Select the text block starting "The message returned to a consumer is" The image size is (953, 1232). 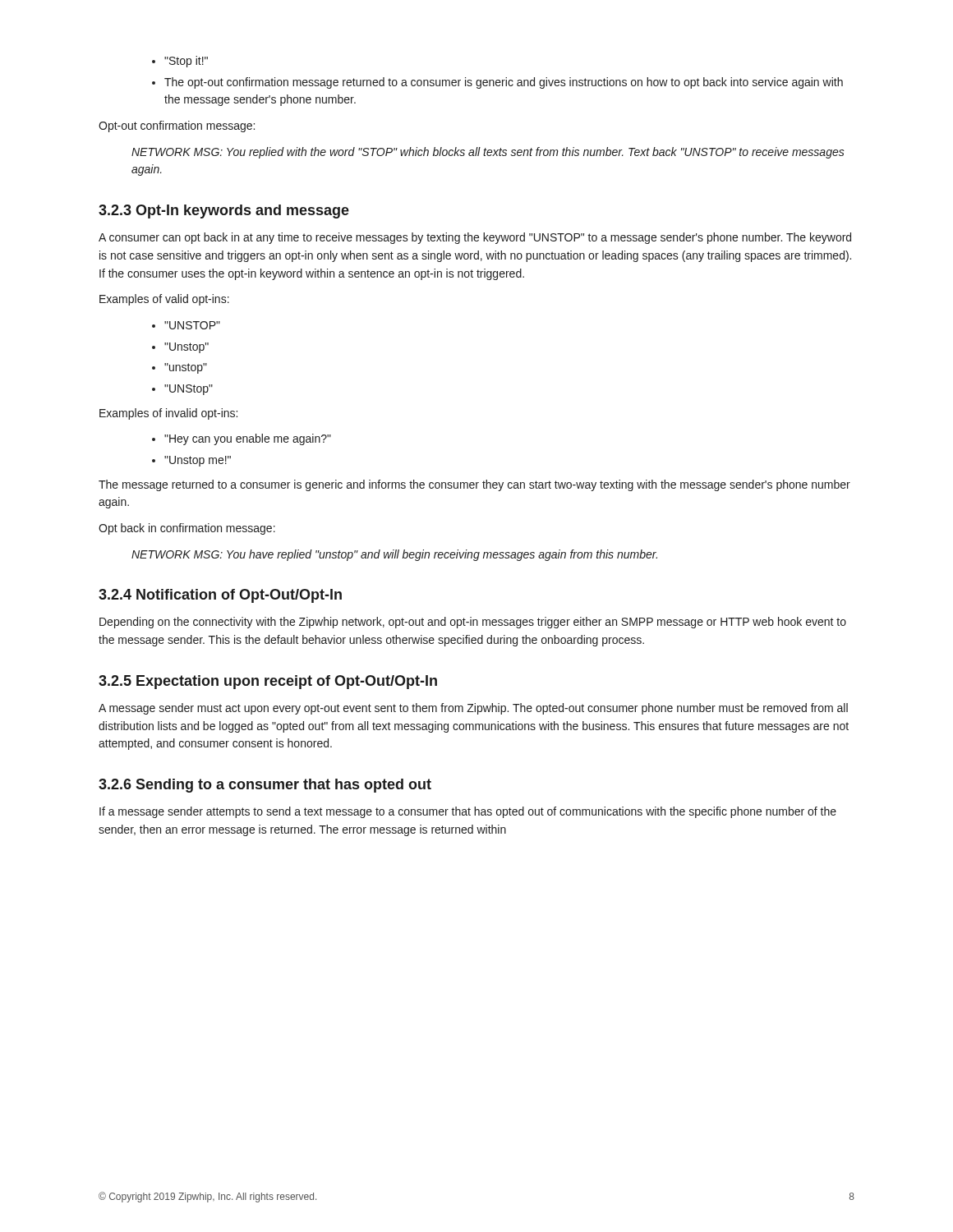tap(474, 493)
